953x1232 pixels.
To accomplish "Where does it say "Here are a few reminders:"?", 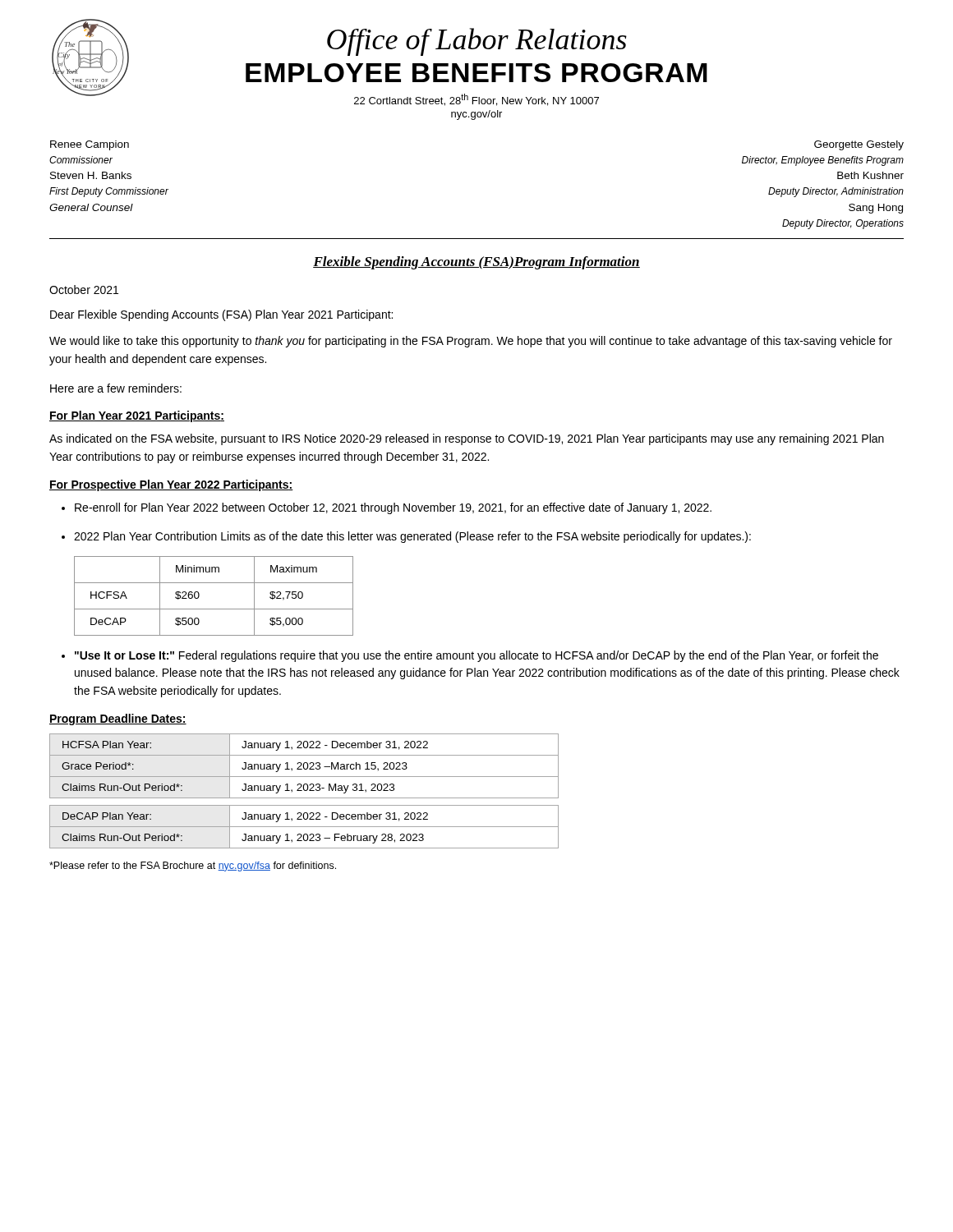I will 116,388.
